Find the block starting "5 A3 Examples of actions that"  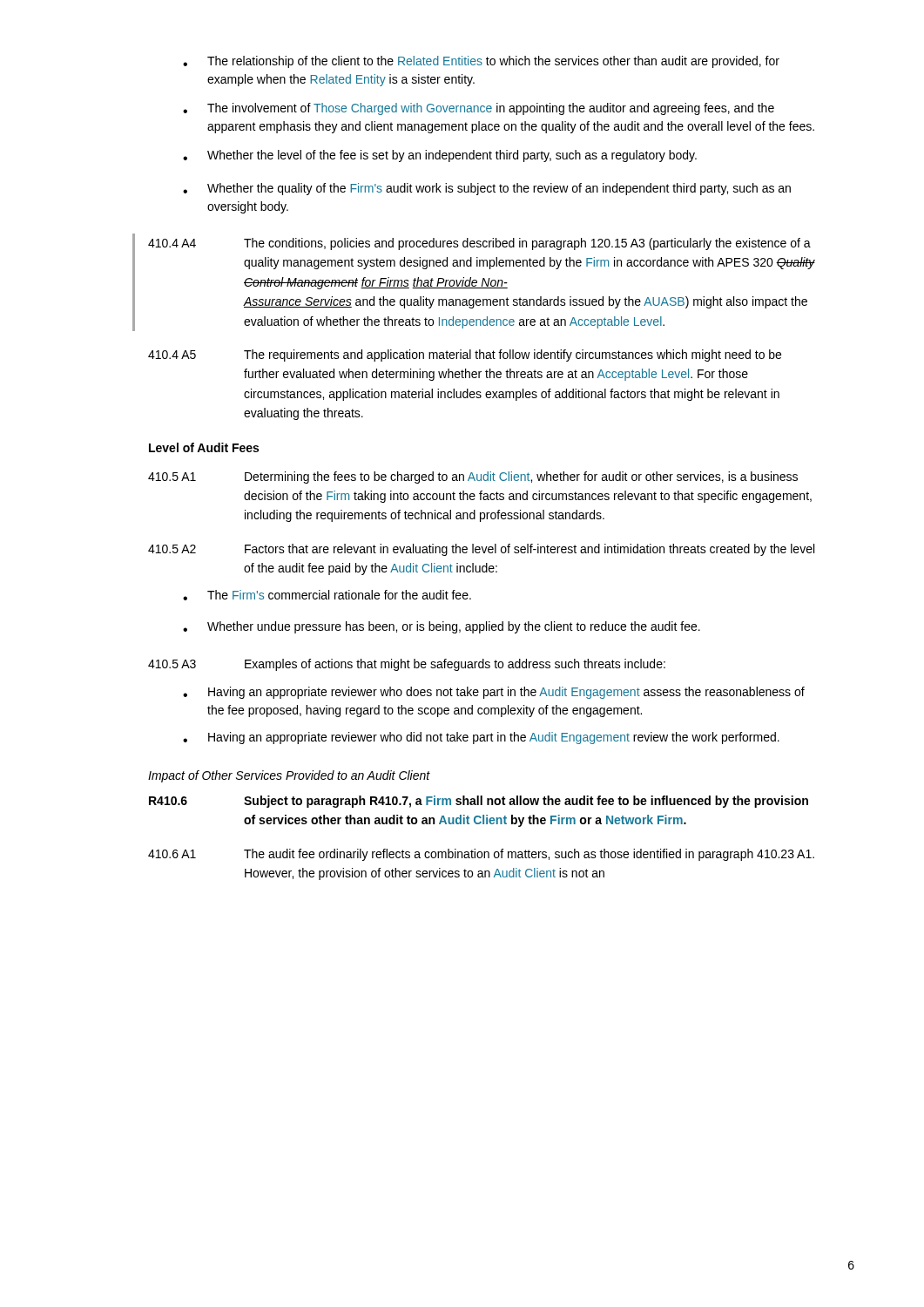[484, 665]
